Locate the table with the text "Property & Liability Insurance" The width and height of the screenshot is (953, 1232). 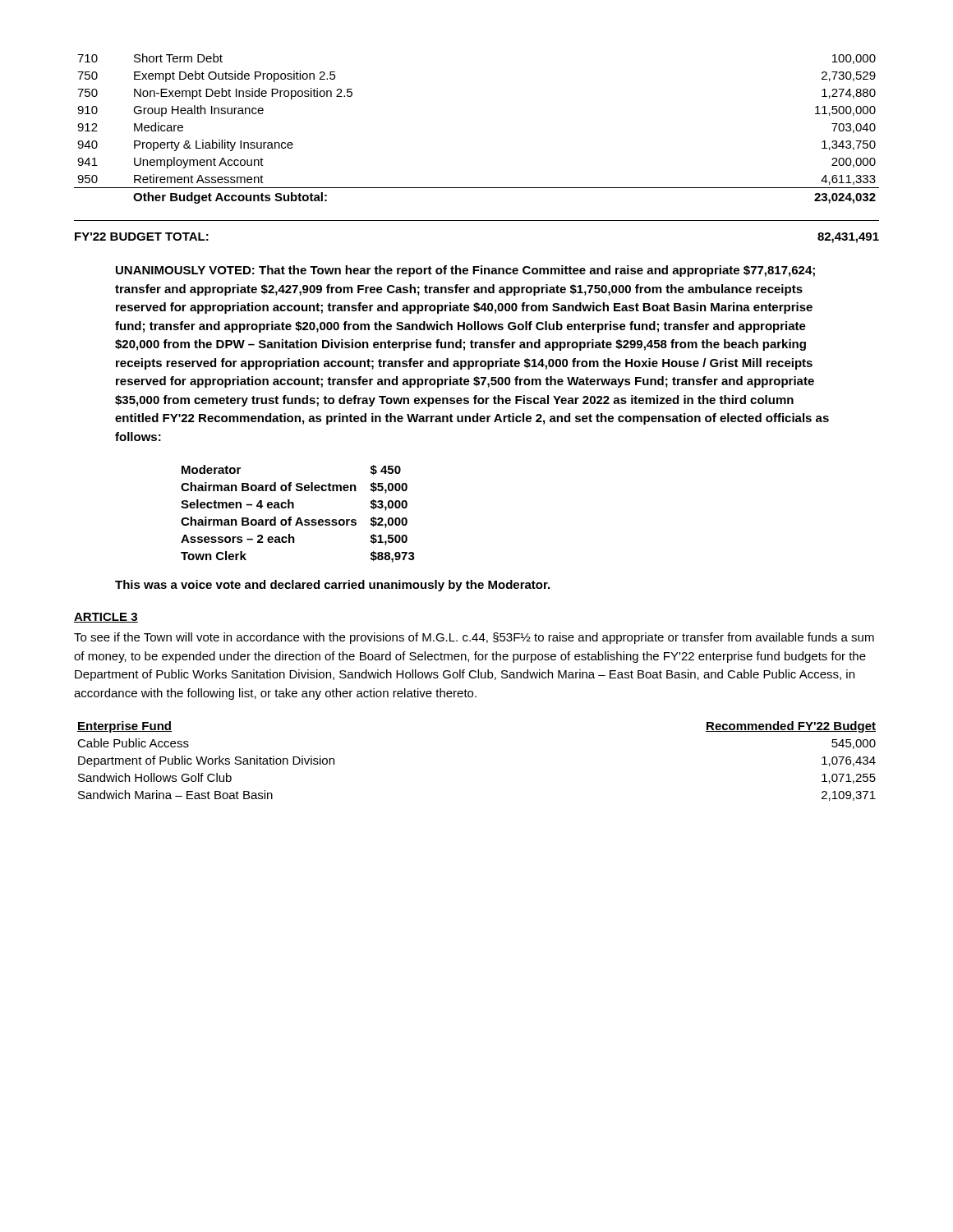[x=476, y=127]
